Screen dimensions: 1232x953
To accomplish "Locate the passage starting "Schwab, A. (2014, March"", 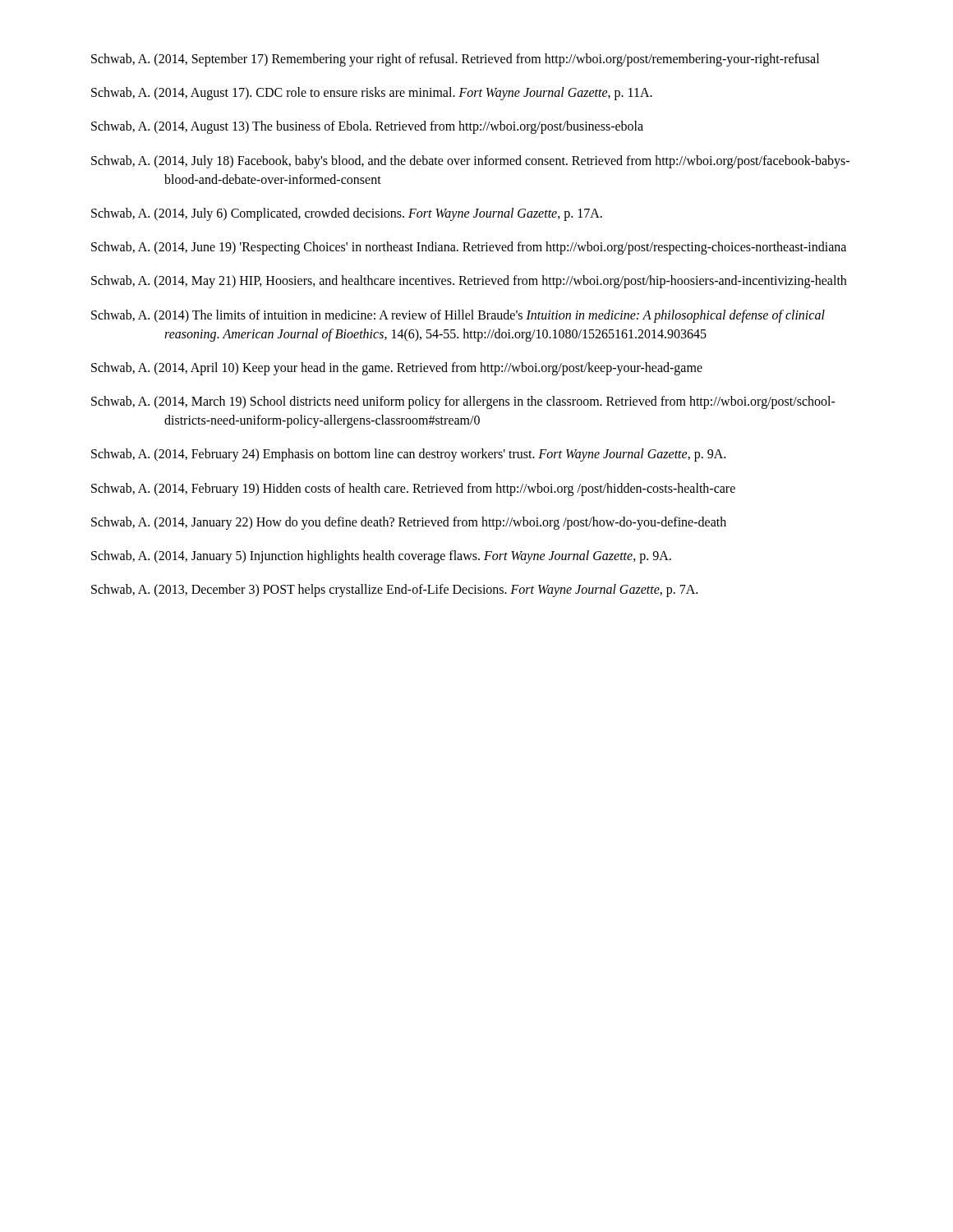I will pos(463,411).
